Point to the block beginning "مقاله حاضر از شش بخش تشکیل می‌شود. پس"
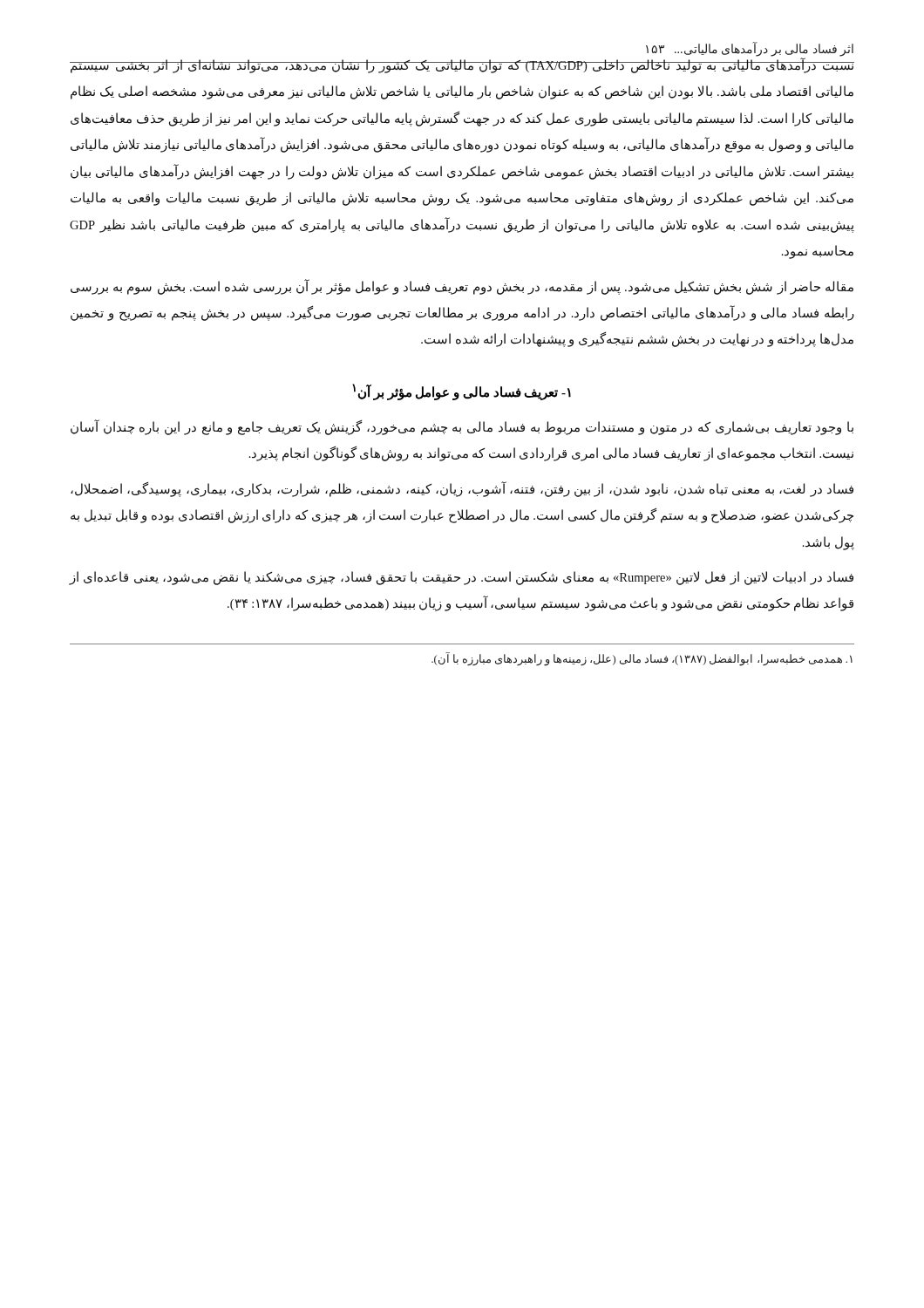This screenshot has width=924, height=1308. click(x=462, y=313)
